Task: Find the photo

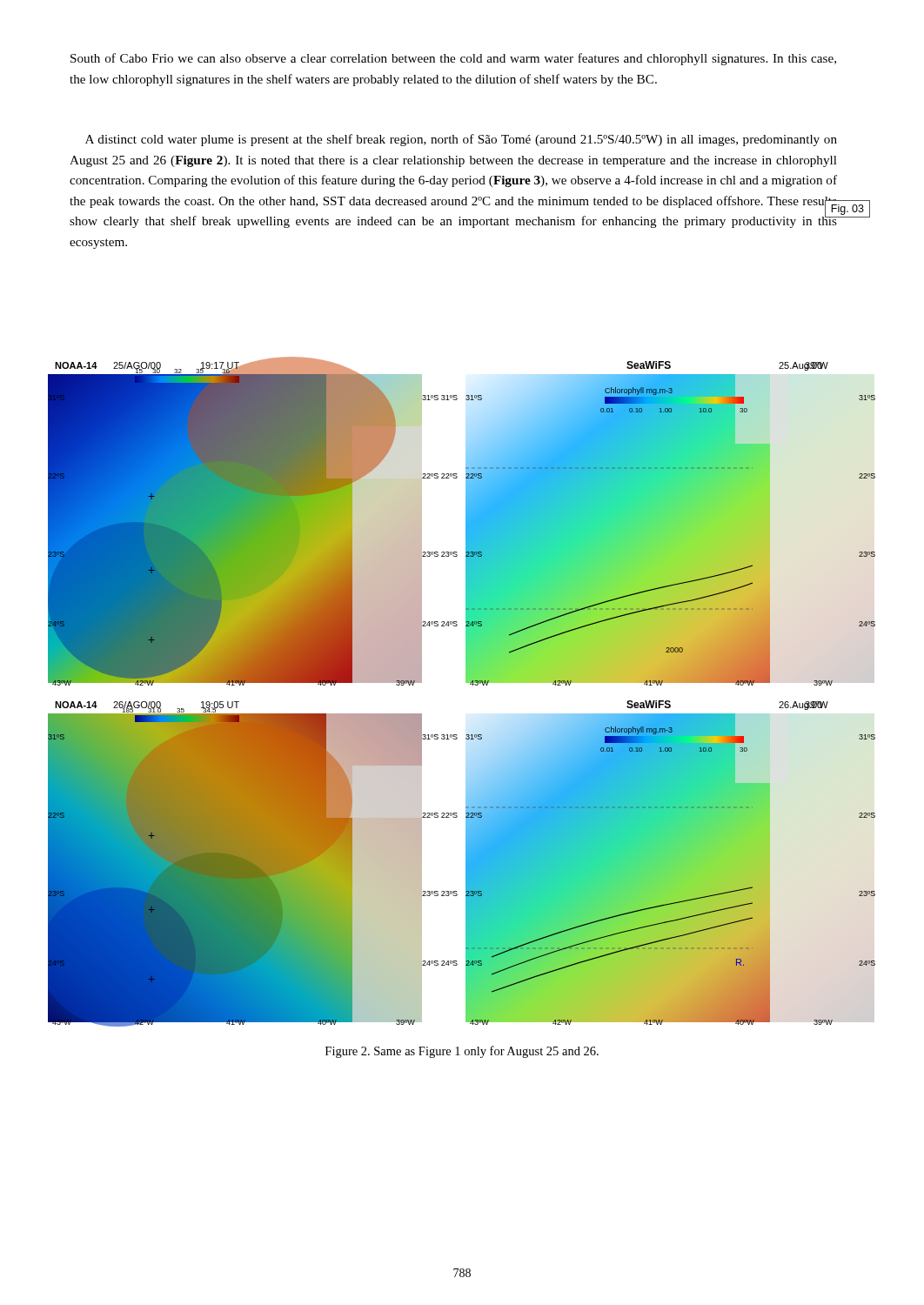Action: coord(462,692)
